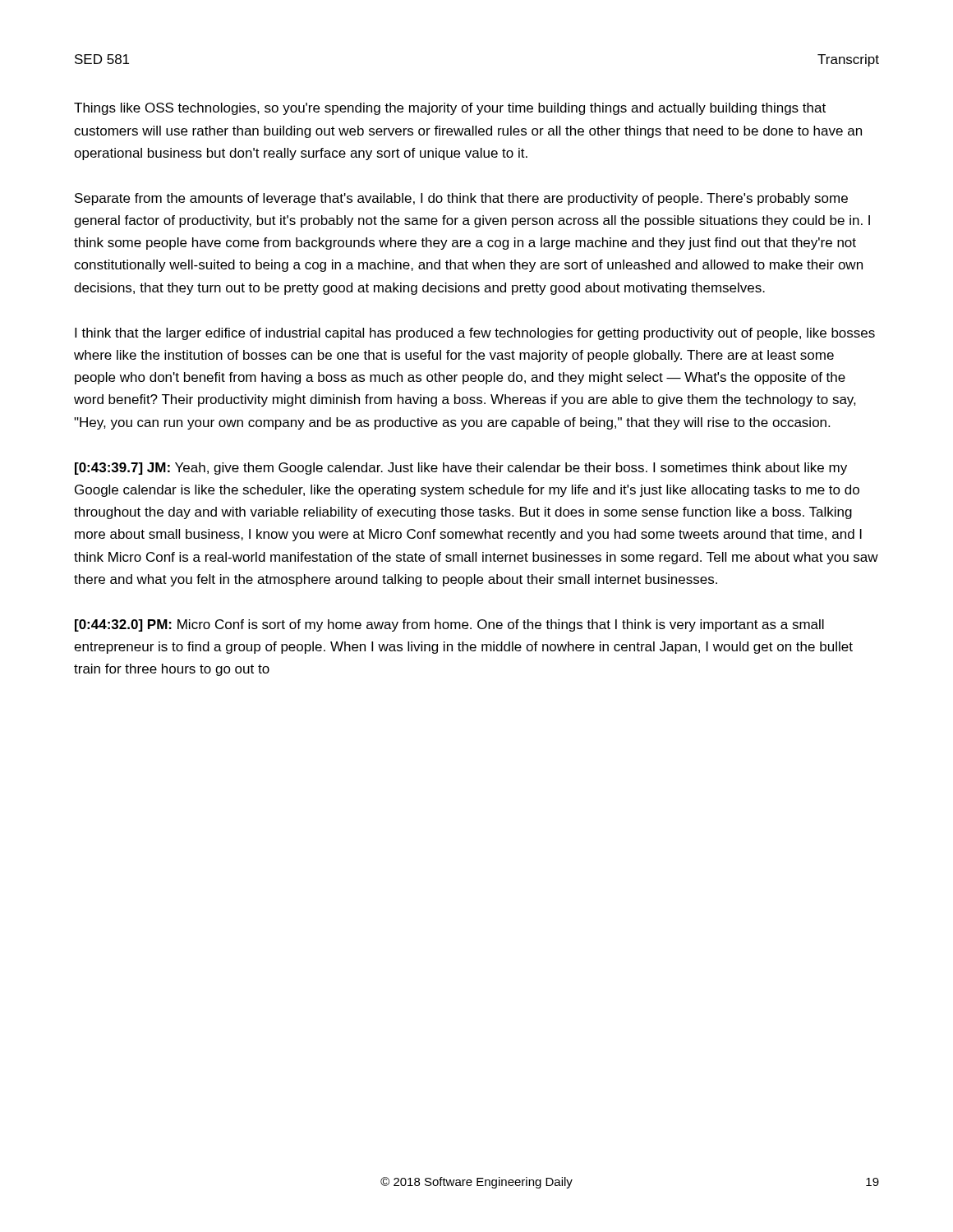Screen dimensions: 1232x953
Task: Click the passage that begins "Things like OSS technologies,"
Action: (468, 131)
